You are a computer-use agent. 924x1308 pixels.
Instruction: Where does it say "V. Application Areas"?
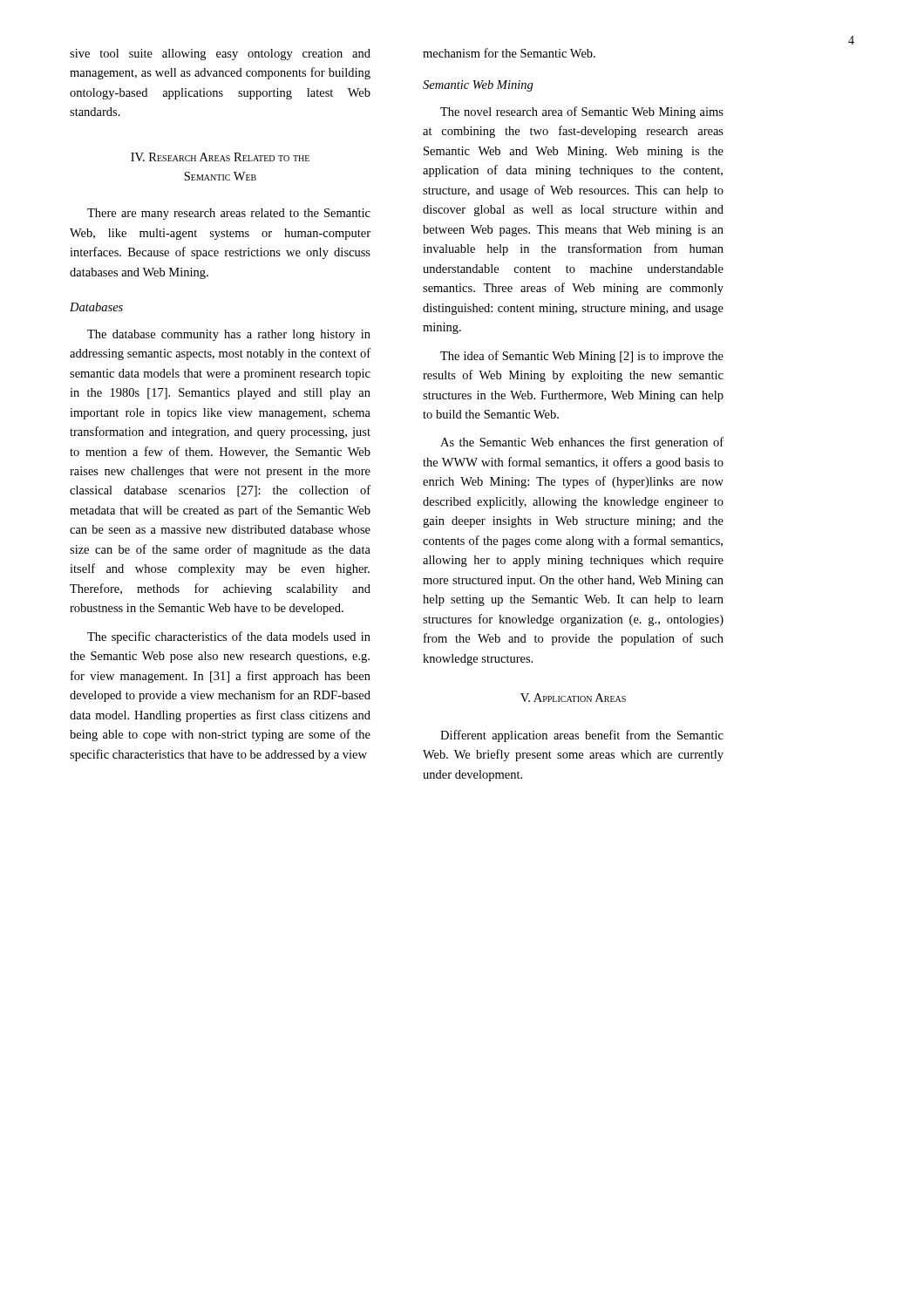click(573, 698)
